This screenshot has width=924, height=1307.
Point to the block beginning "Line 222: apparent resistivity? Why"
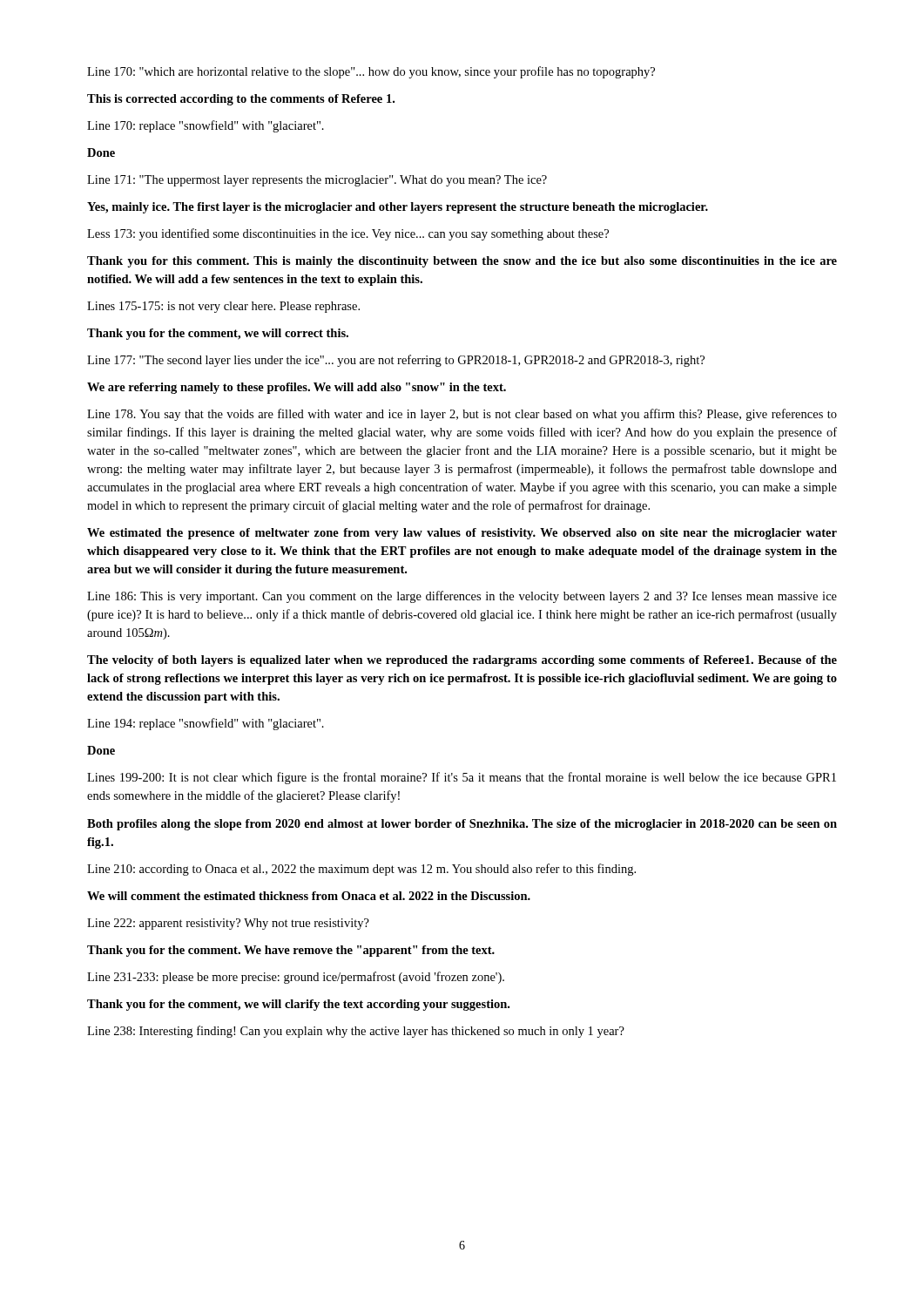(x=228, y=924)
